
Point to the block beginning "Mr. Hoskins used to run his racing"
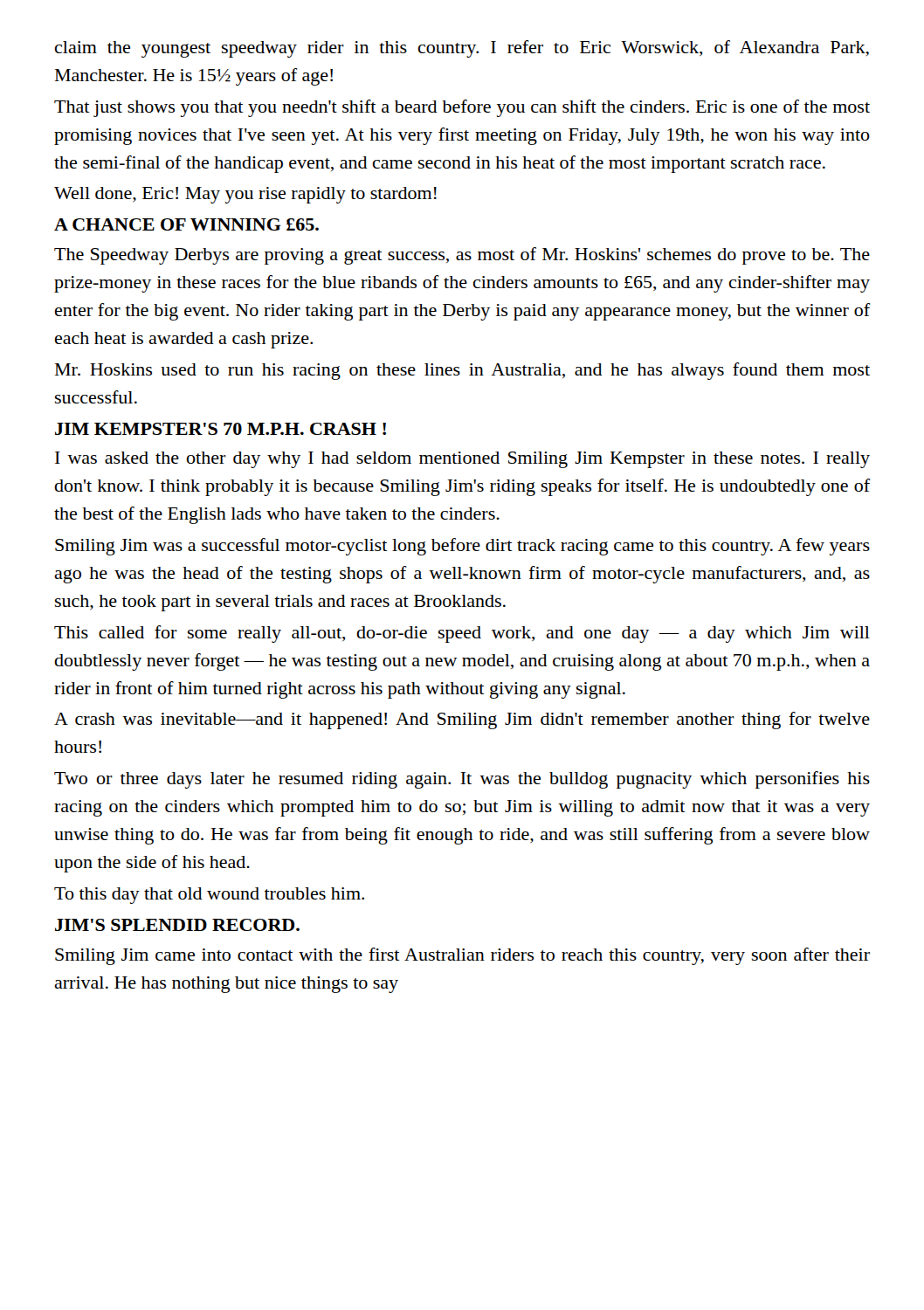click(x=462, y=383)
